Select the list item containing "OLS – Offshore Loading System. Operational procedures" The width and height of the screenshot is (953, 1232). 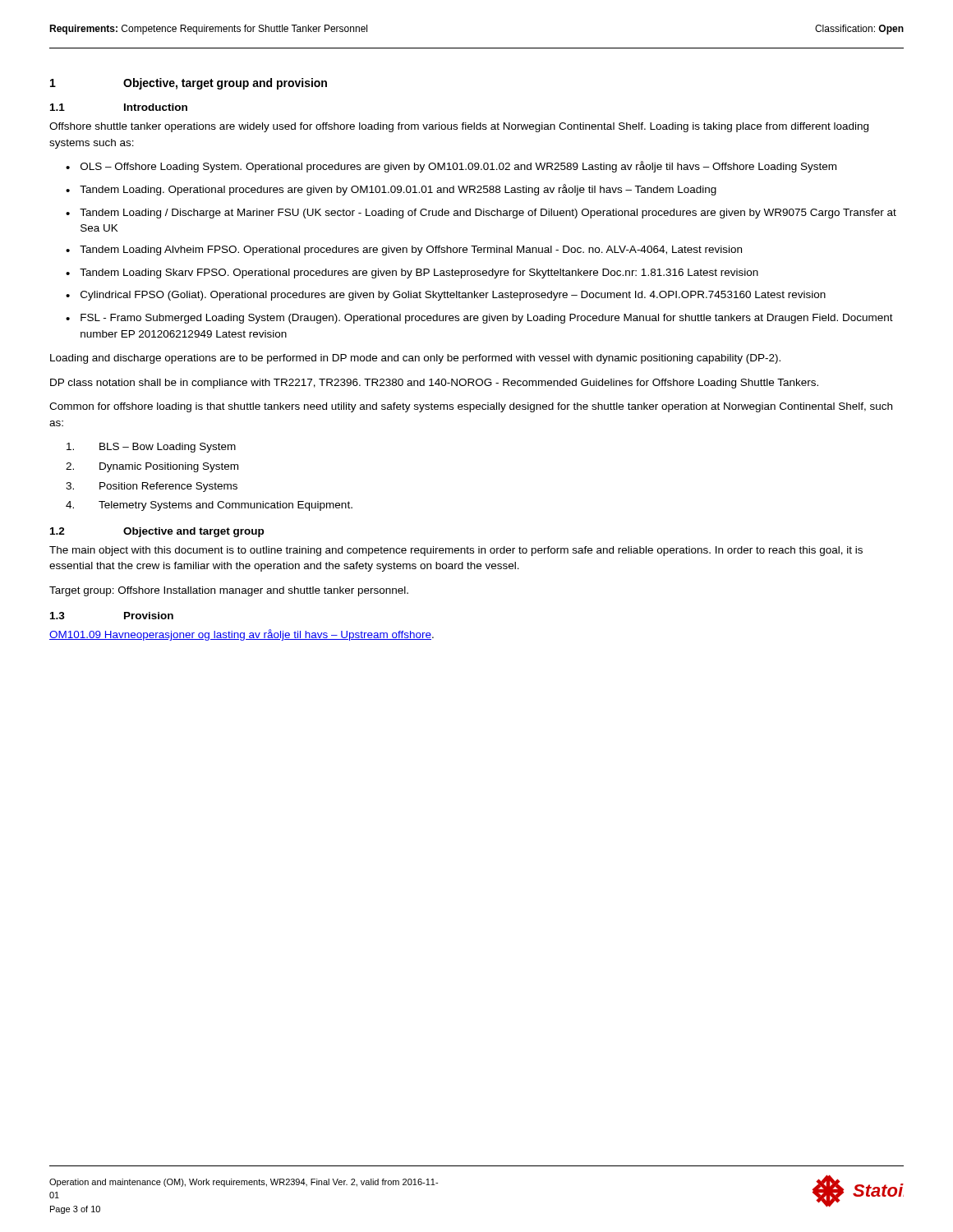pos(459,167)
